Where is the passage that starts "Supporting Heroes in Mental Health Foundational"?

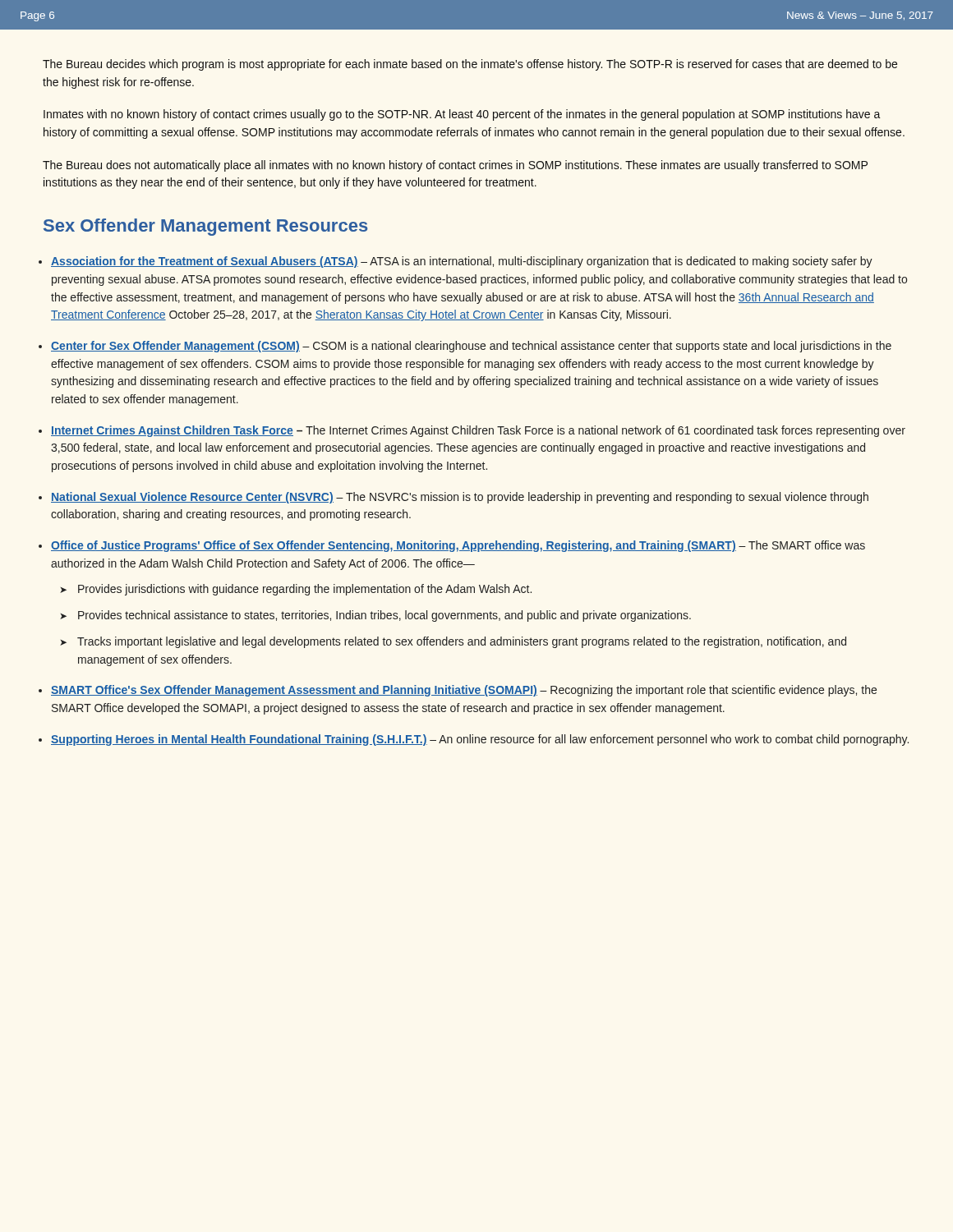(480, 739)
